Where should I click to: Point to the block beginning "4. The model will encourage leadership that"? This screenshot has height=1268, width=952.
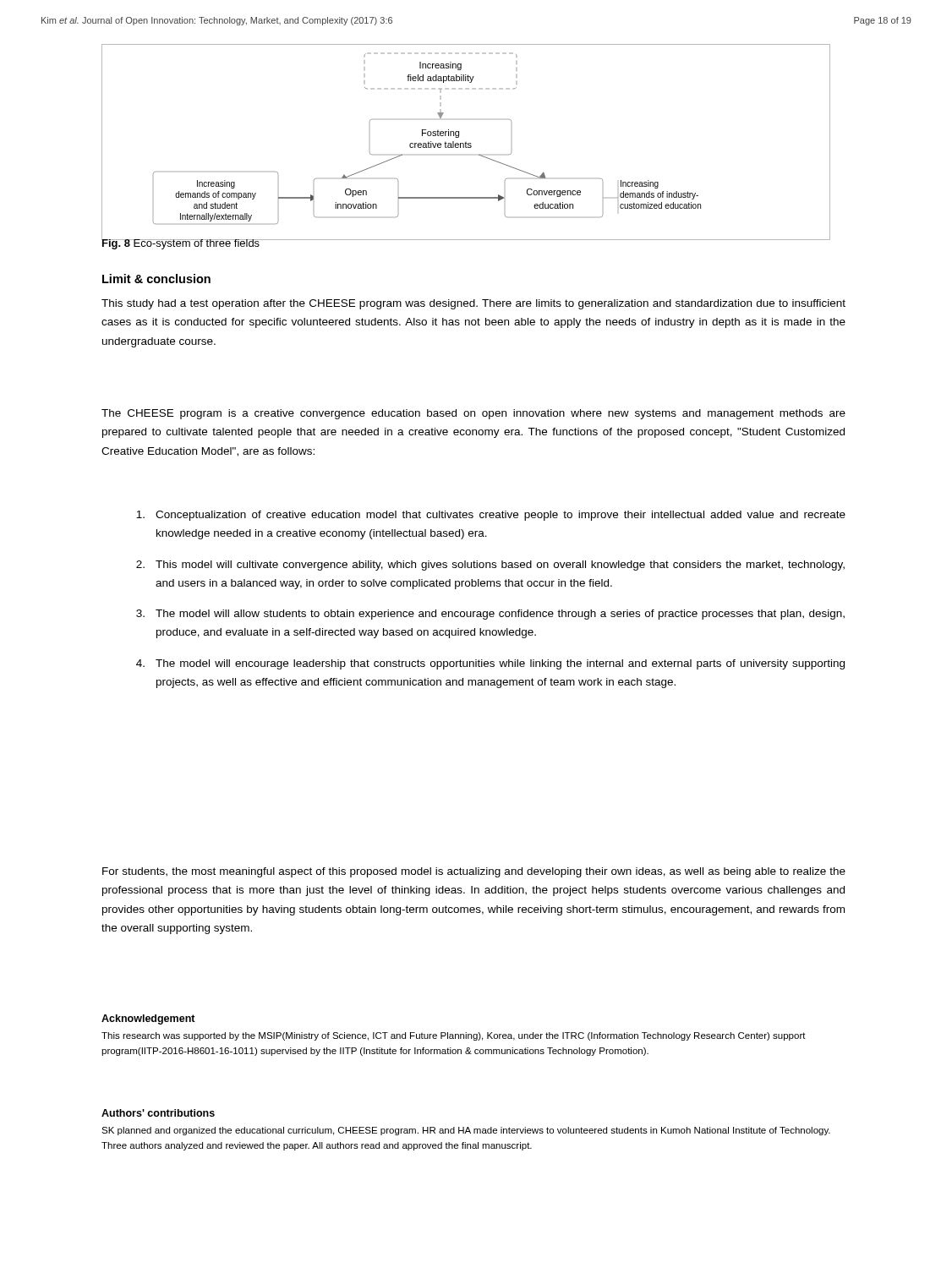473,673
